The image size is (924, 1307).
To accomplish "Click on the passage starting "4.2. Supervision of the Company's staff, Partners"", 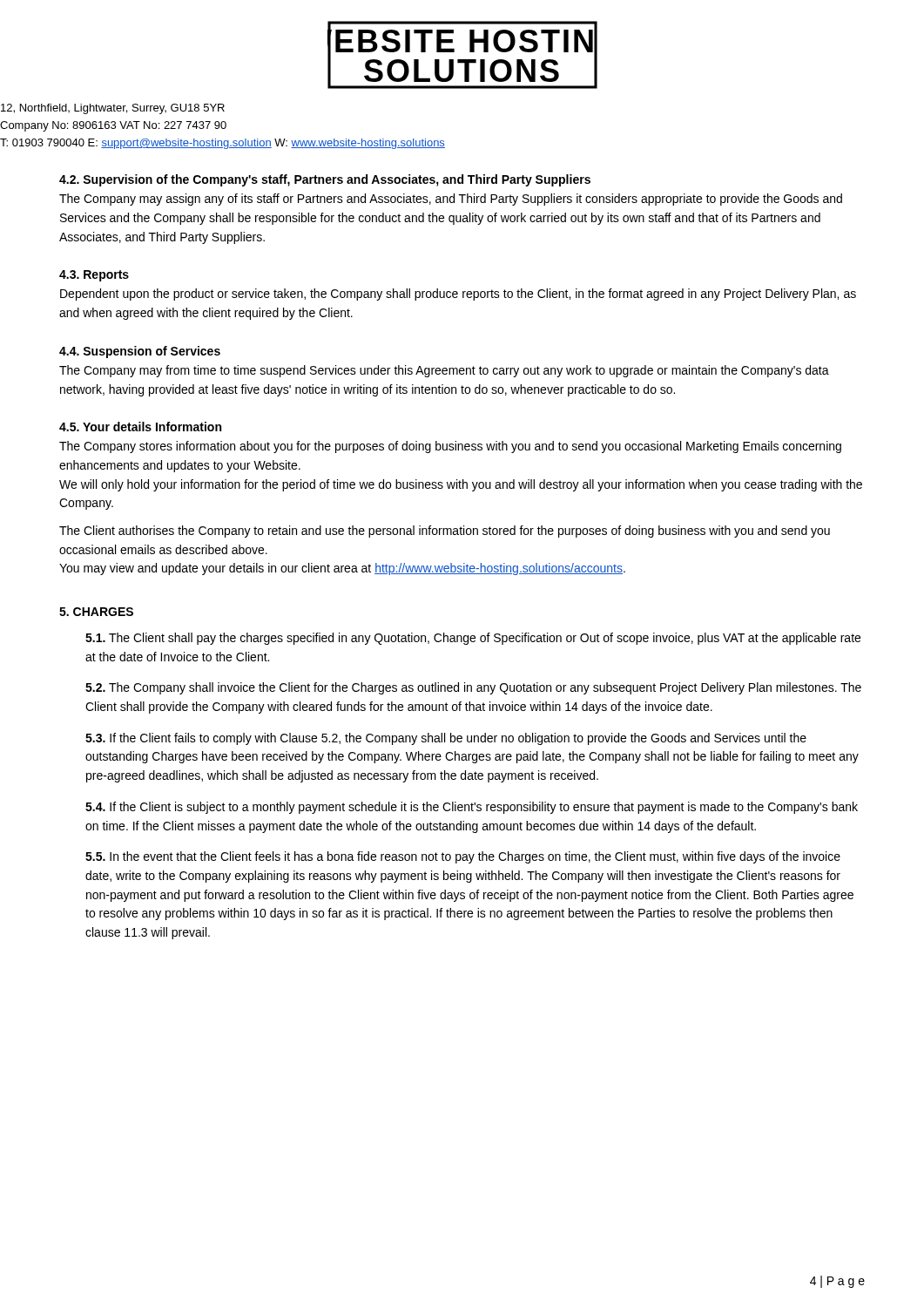I will pos(325,180).
